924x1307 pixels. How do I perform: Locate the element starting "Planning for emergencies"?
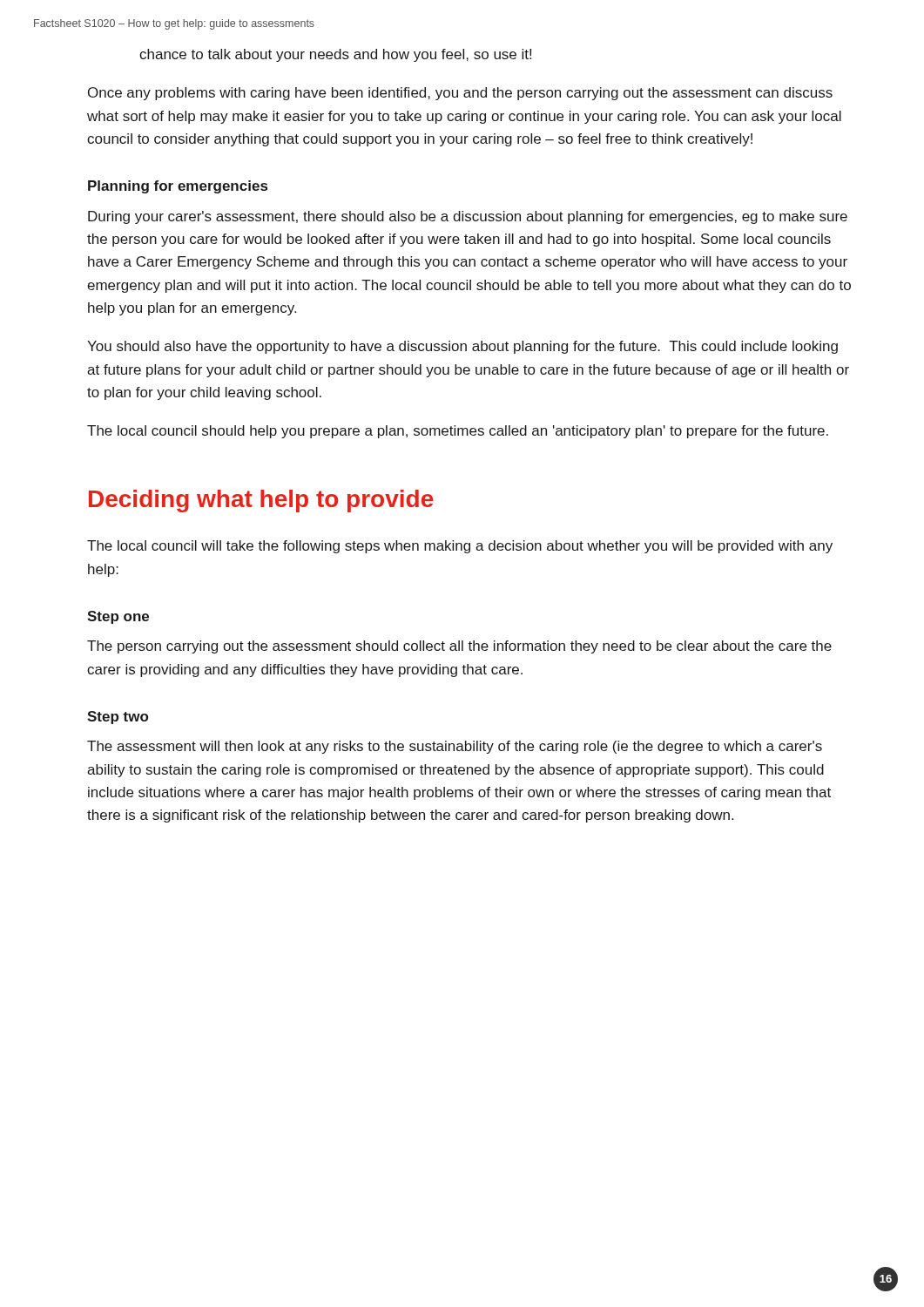(178, 186)
